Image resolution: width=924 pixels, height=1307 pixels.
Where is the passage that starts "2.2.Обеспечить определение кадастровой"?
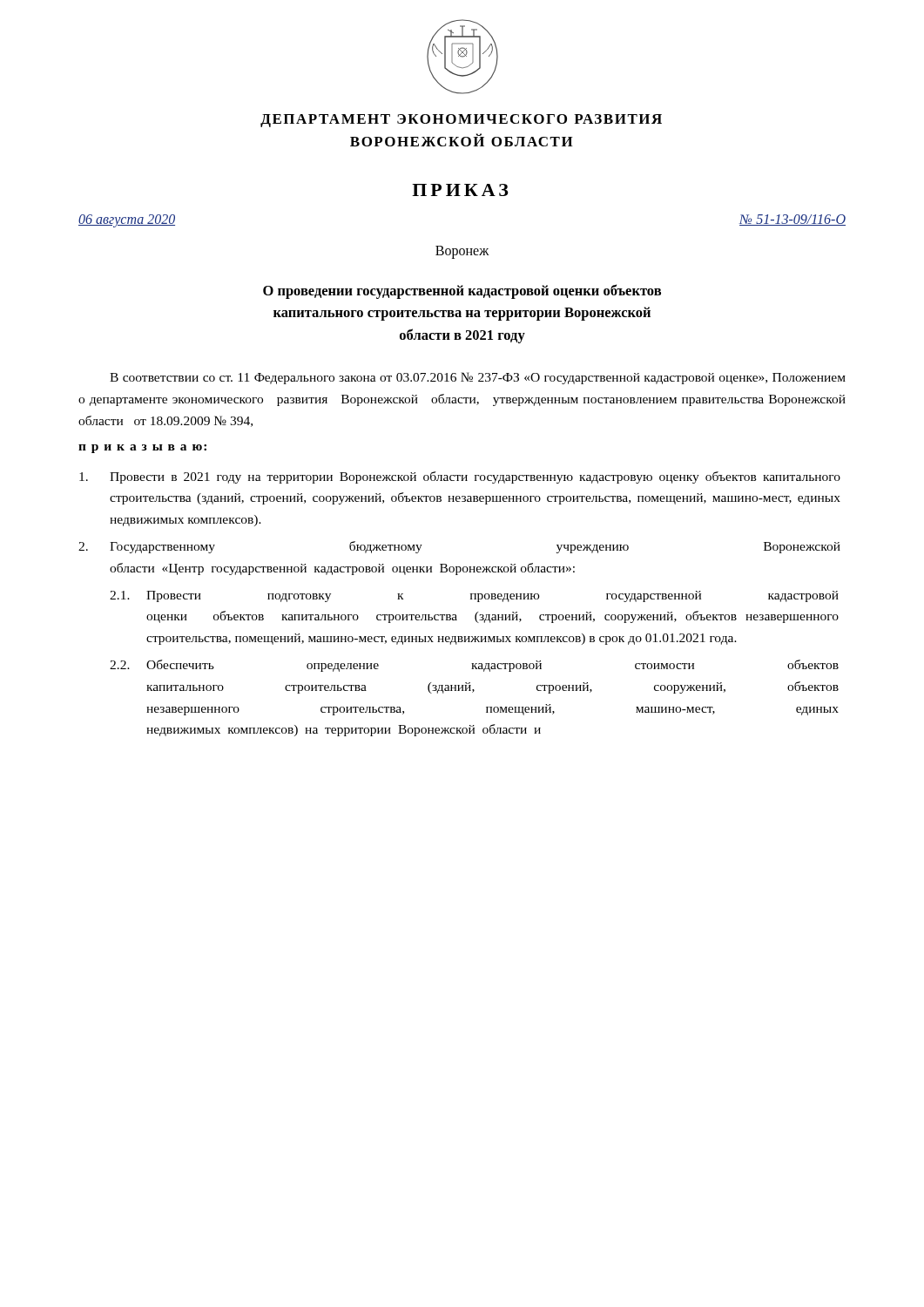pos(474,698)
